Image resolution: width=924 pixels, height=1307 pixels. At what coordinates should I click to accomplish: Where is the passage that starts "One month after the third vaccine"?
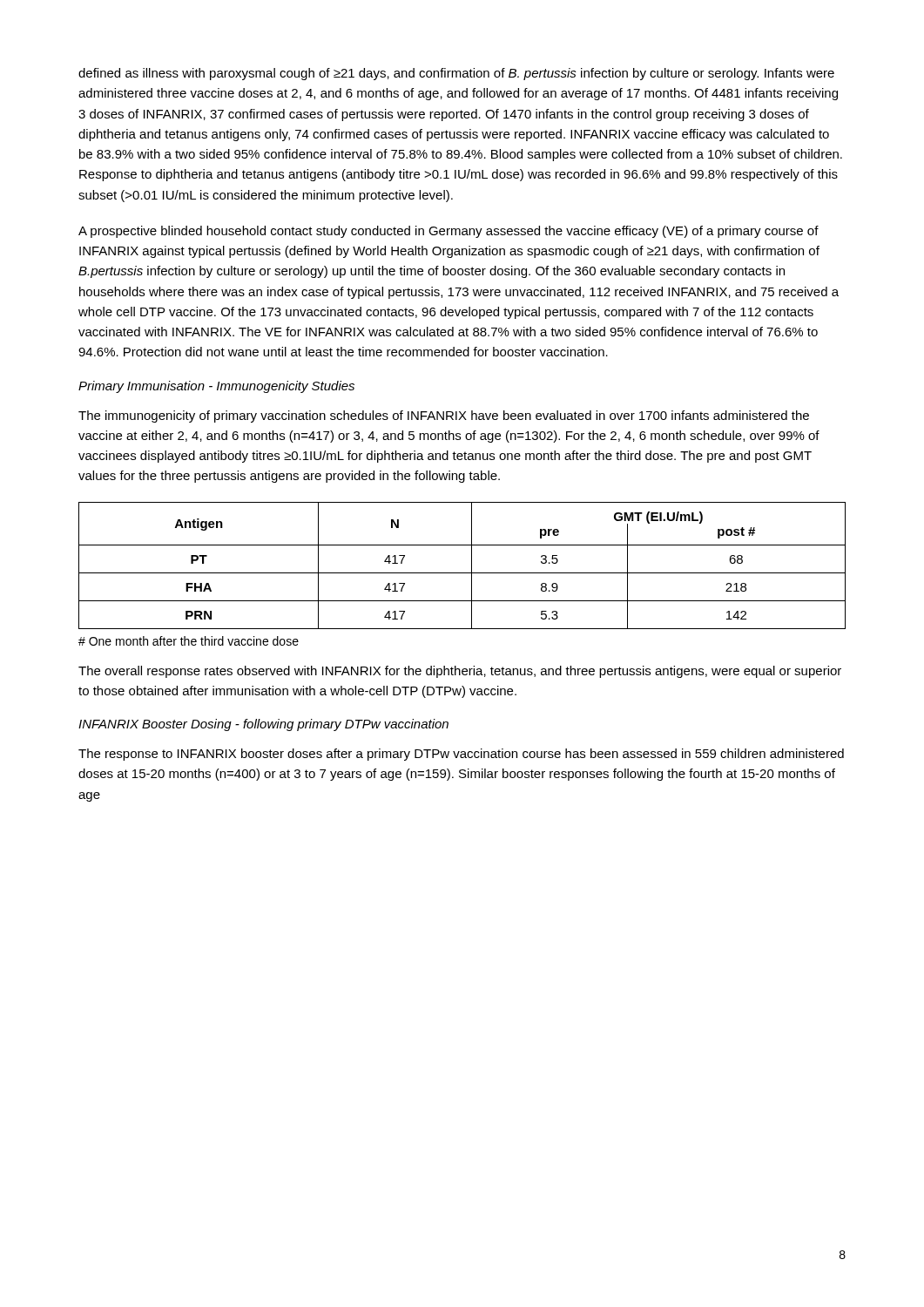tap(188, 641)
